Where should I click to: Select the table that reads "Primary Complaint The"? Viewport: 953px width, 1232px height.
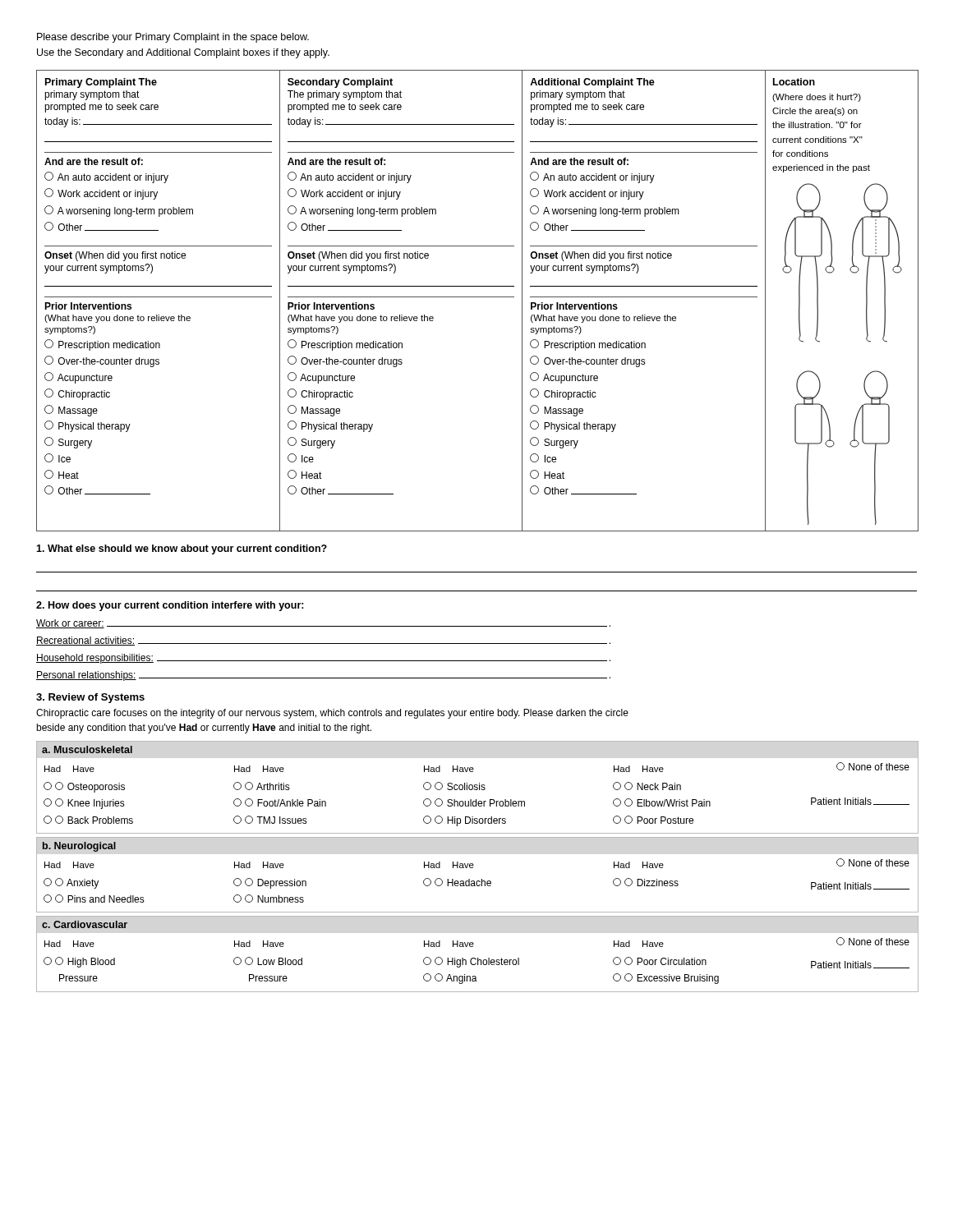(477, 301)
